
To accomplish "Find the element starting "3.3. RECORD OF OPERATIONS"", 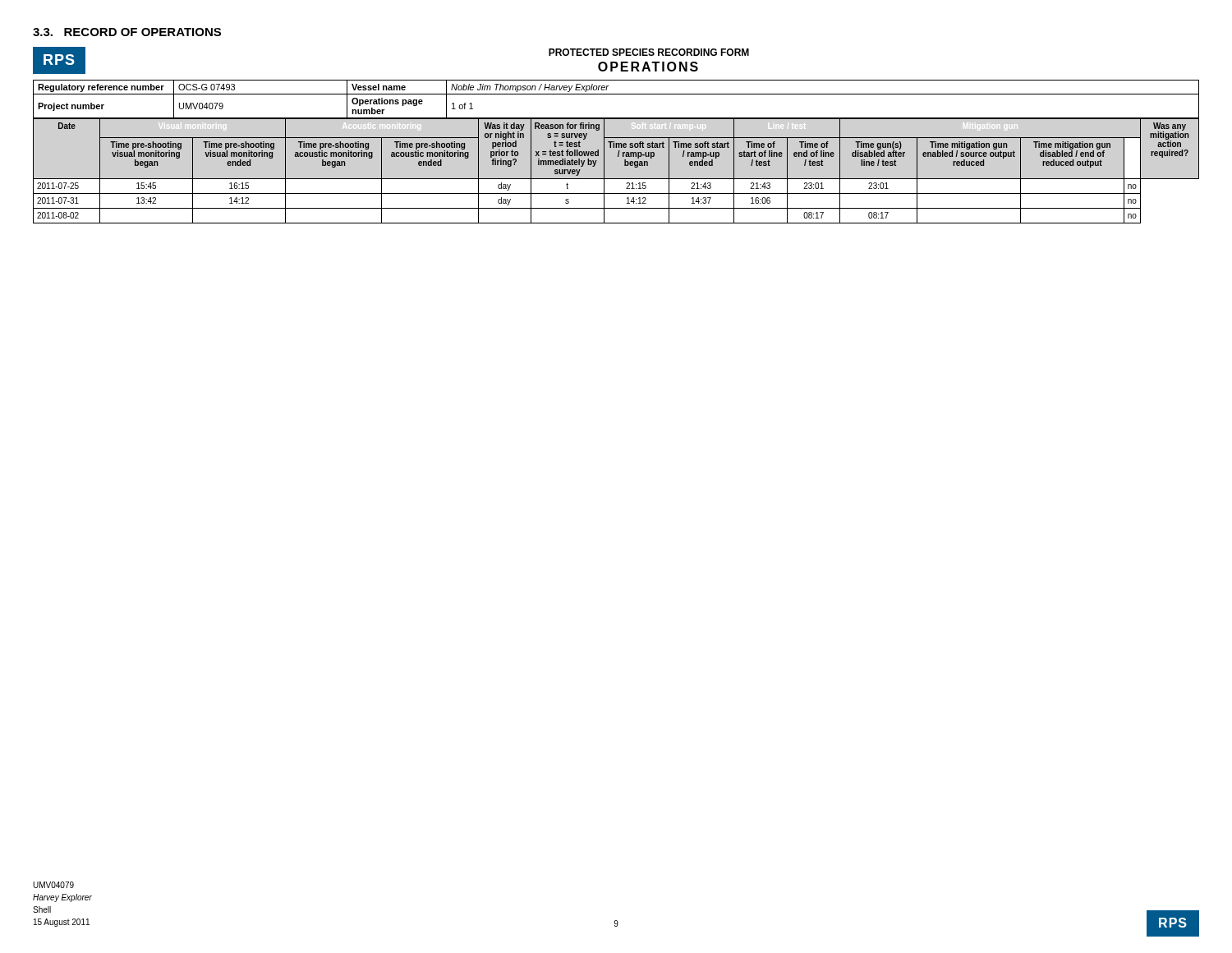I will (127, 32).
